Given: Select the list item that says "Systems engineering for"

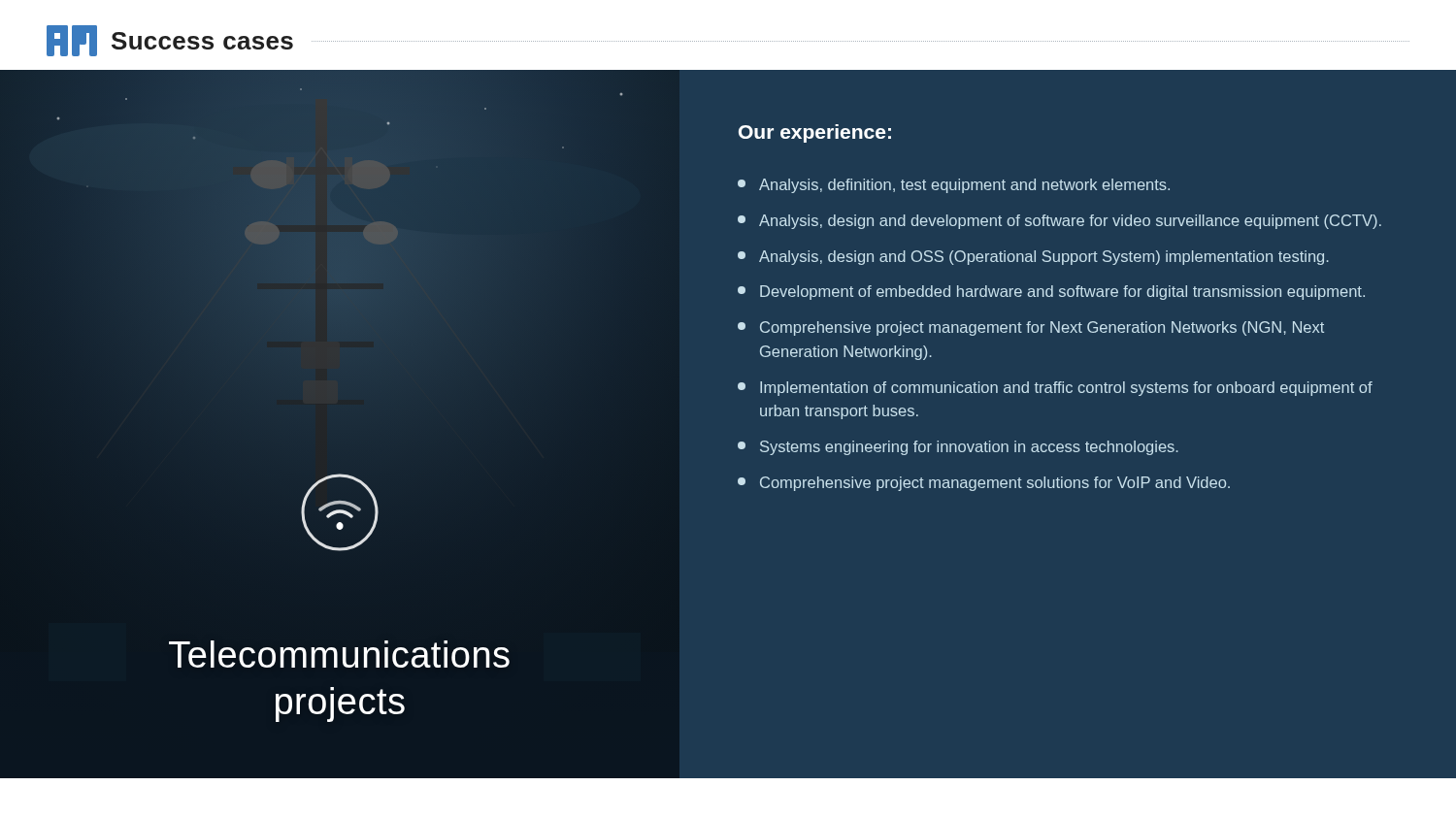Looking at the screenshot, I should pyautogui.click(x=1068, y=447).
